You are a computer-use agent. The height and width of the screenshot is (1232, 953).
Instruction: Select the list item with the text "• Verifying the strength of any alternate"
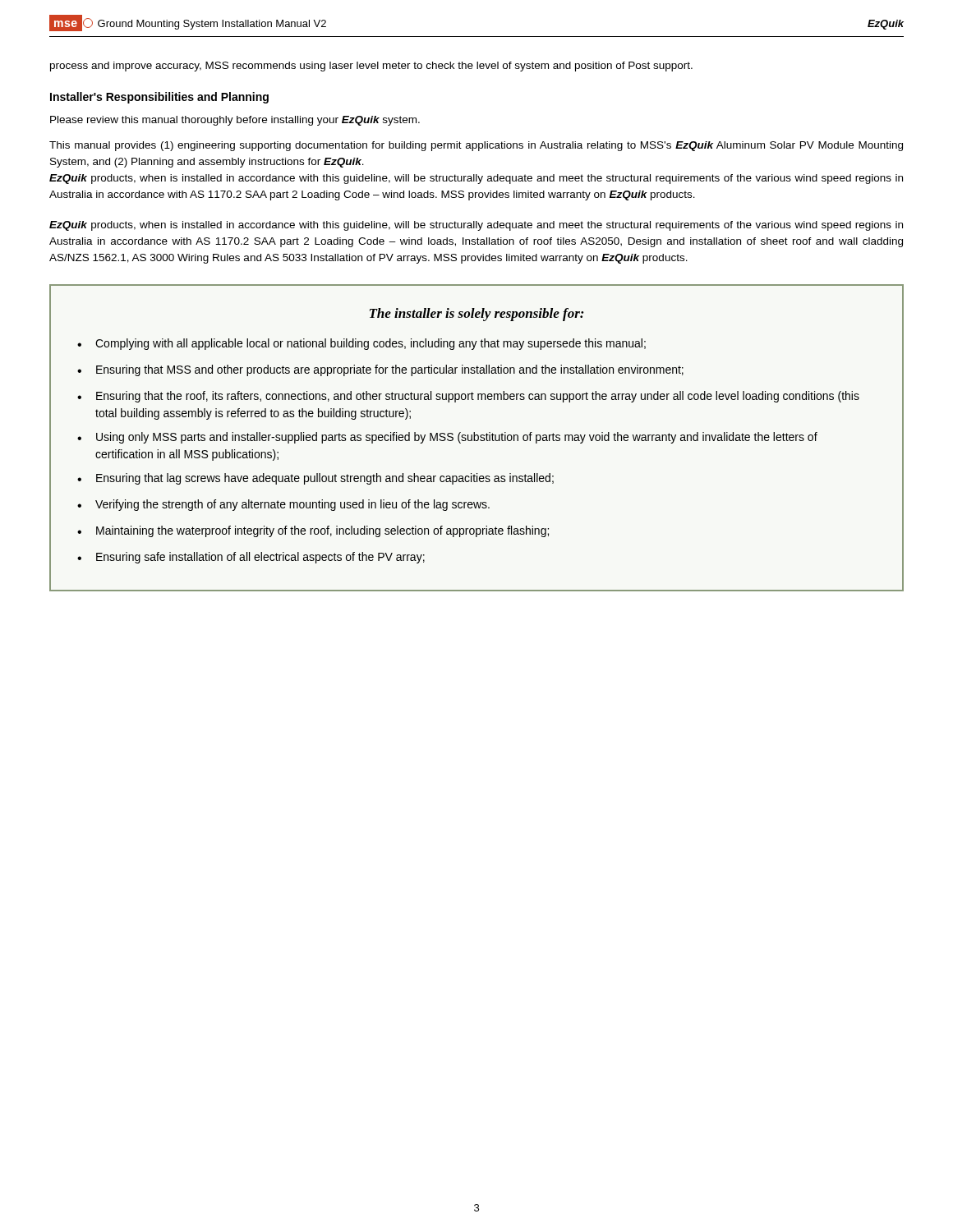pos(476,506)
